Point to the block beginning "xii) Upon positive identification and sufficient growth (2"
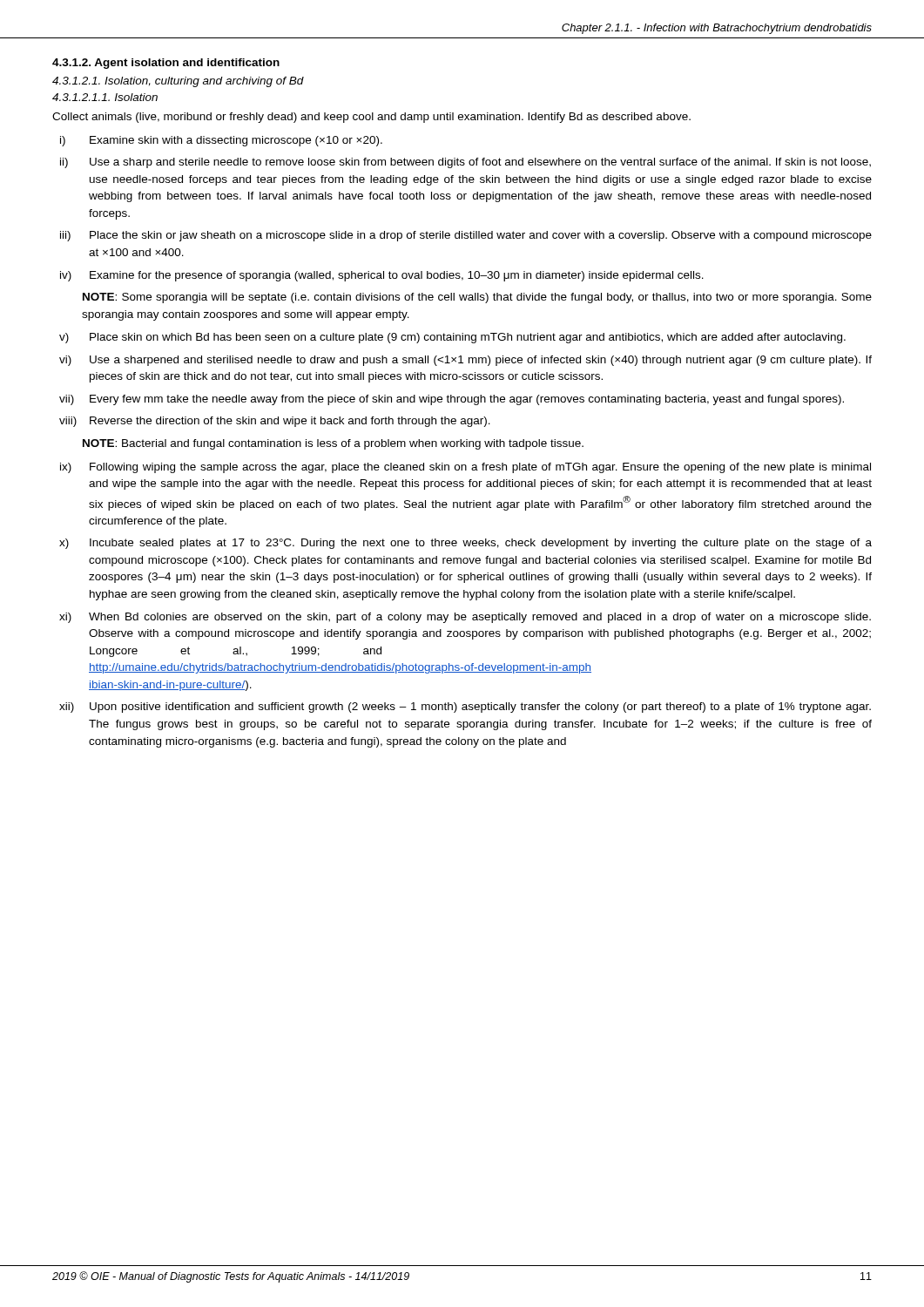Image resolution: width=924 pixels, height=1307 pixels. point(462,724)
